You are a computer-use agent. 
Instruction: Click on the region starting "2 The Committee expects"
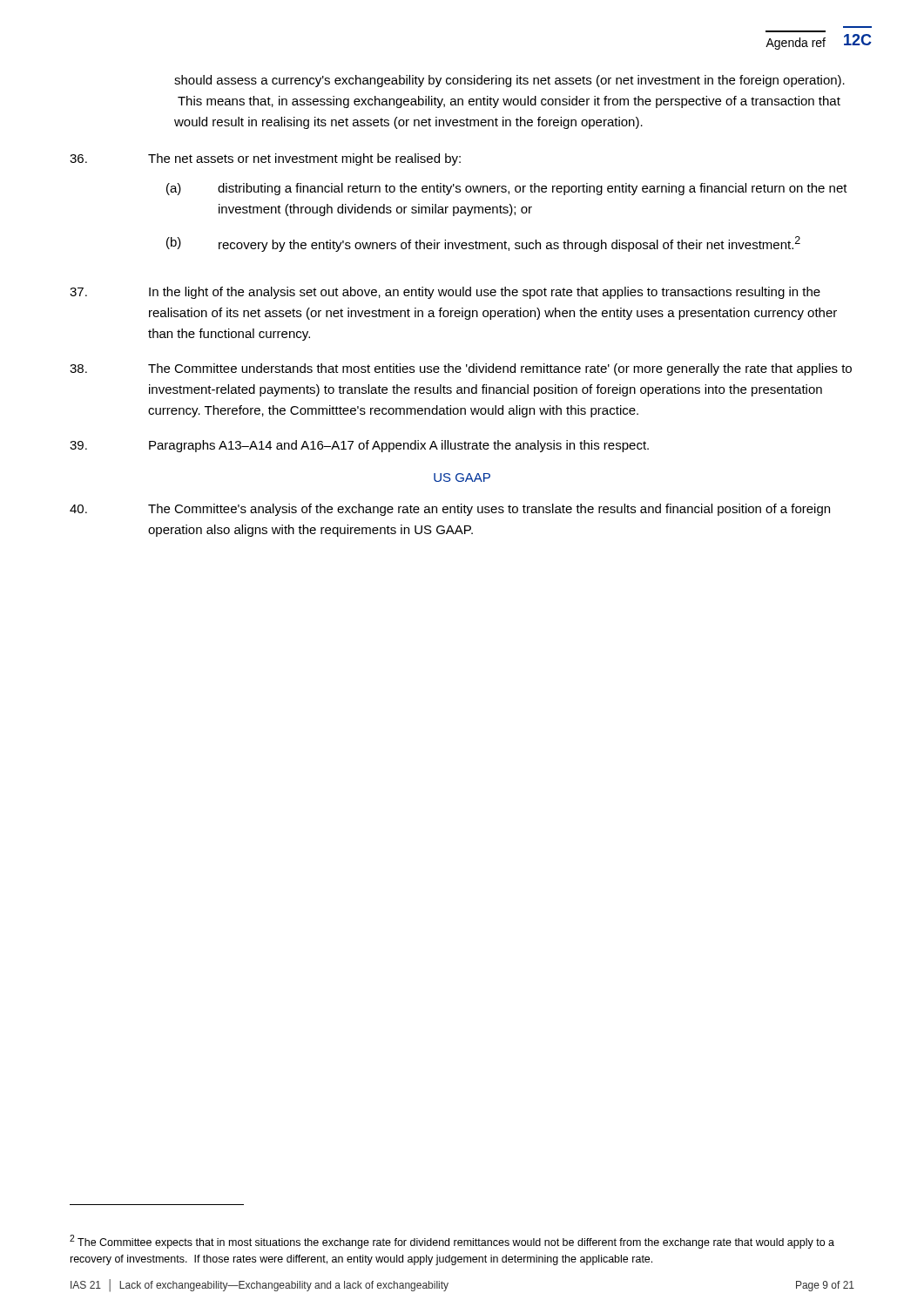tap(452, 1250)
